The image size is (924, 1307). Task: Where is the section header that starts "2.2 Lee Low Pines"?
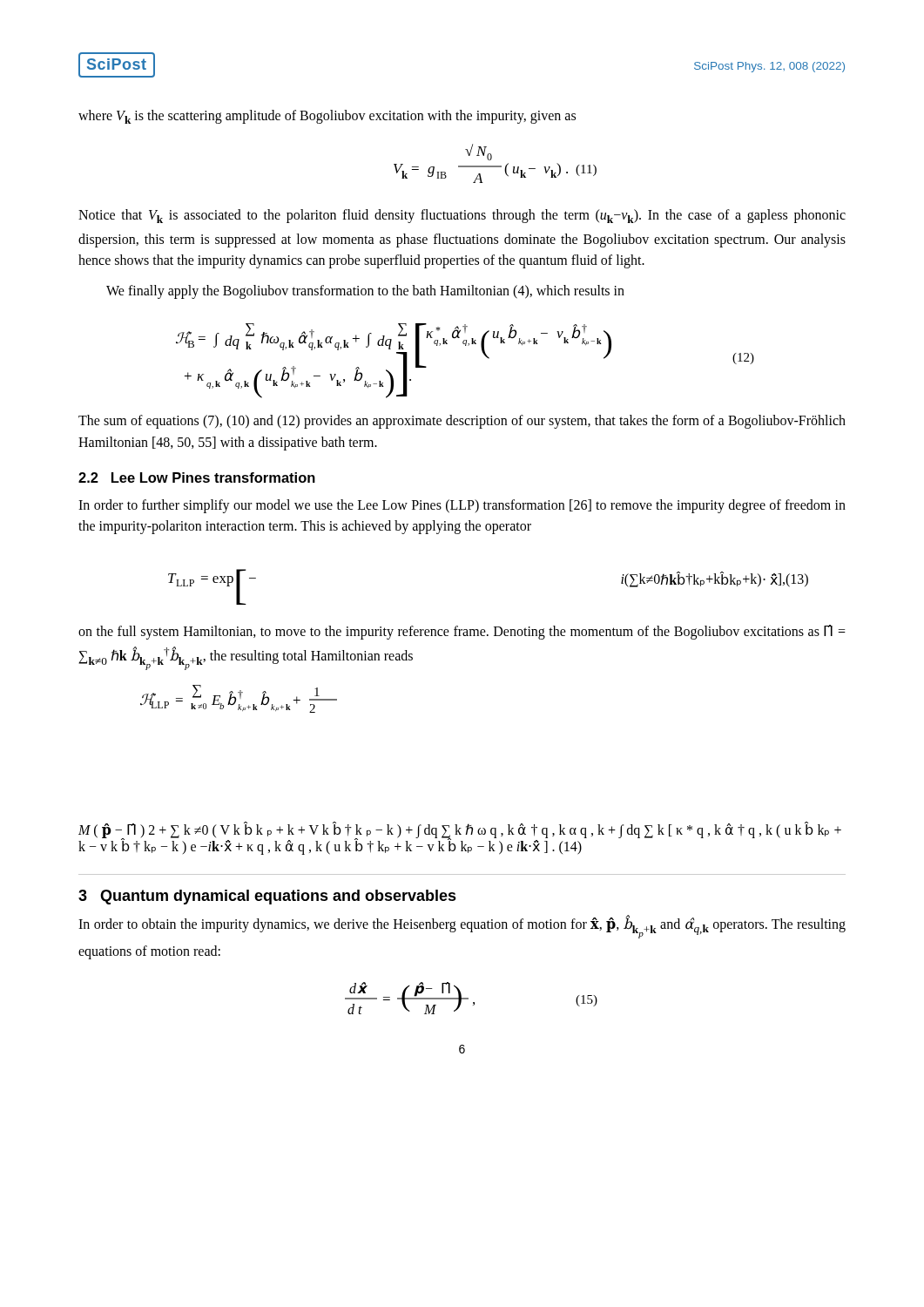pyautogui.click(x=197, y=477)
